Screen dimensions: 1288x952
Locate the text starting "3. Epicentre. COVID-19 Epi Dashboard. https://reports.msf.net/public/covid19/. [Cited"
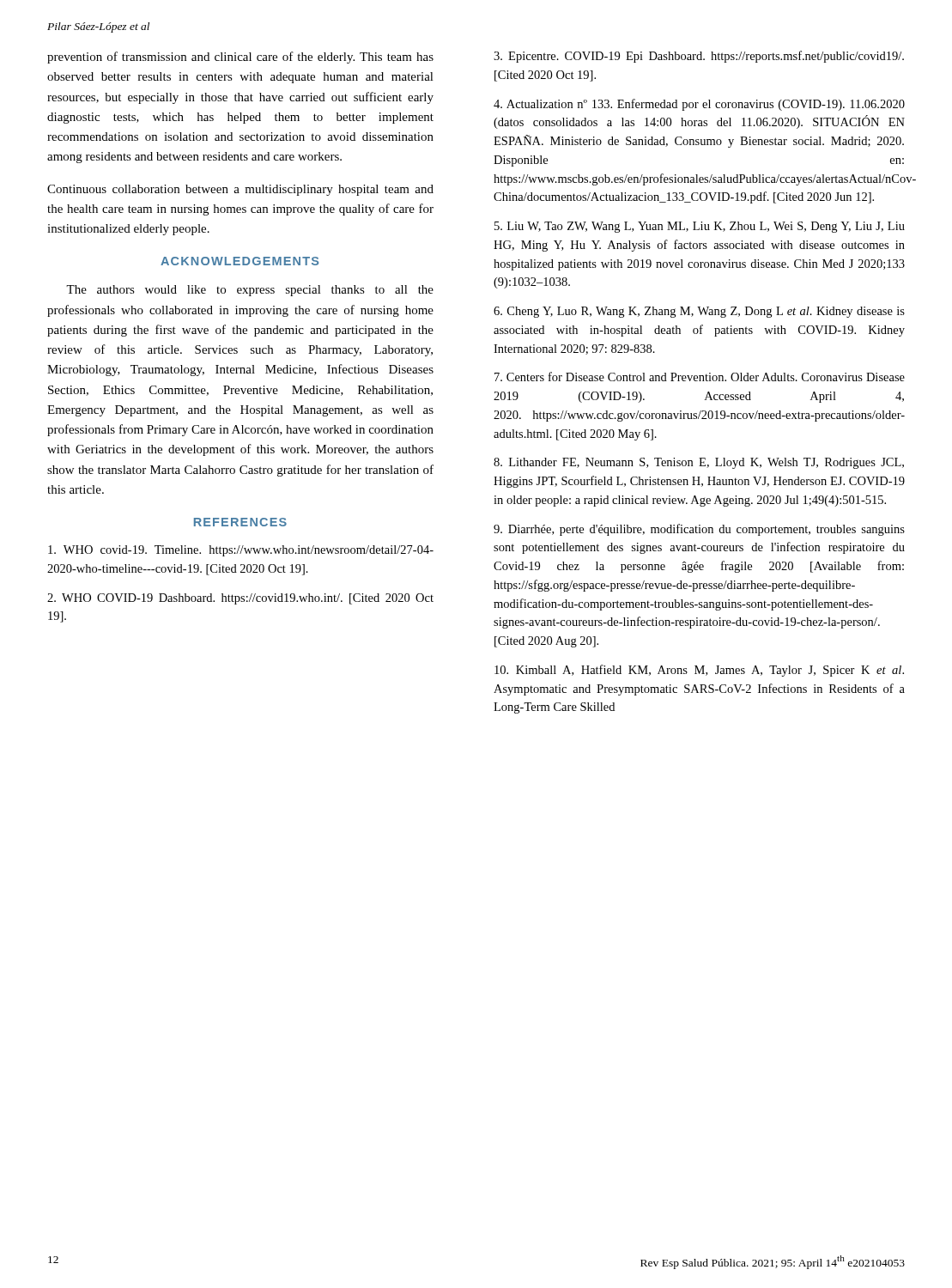click(699, 65)
